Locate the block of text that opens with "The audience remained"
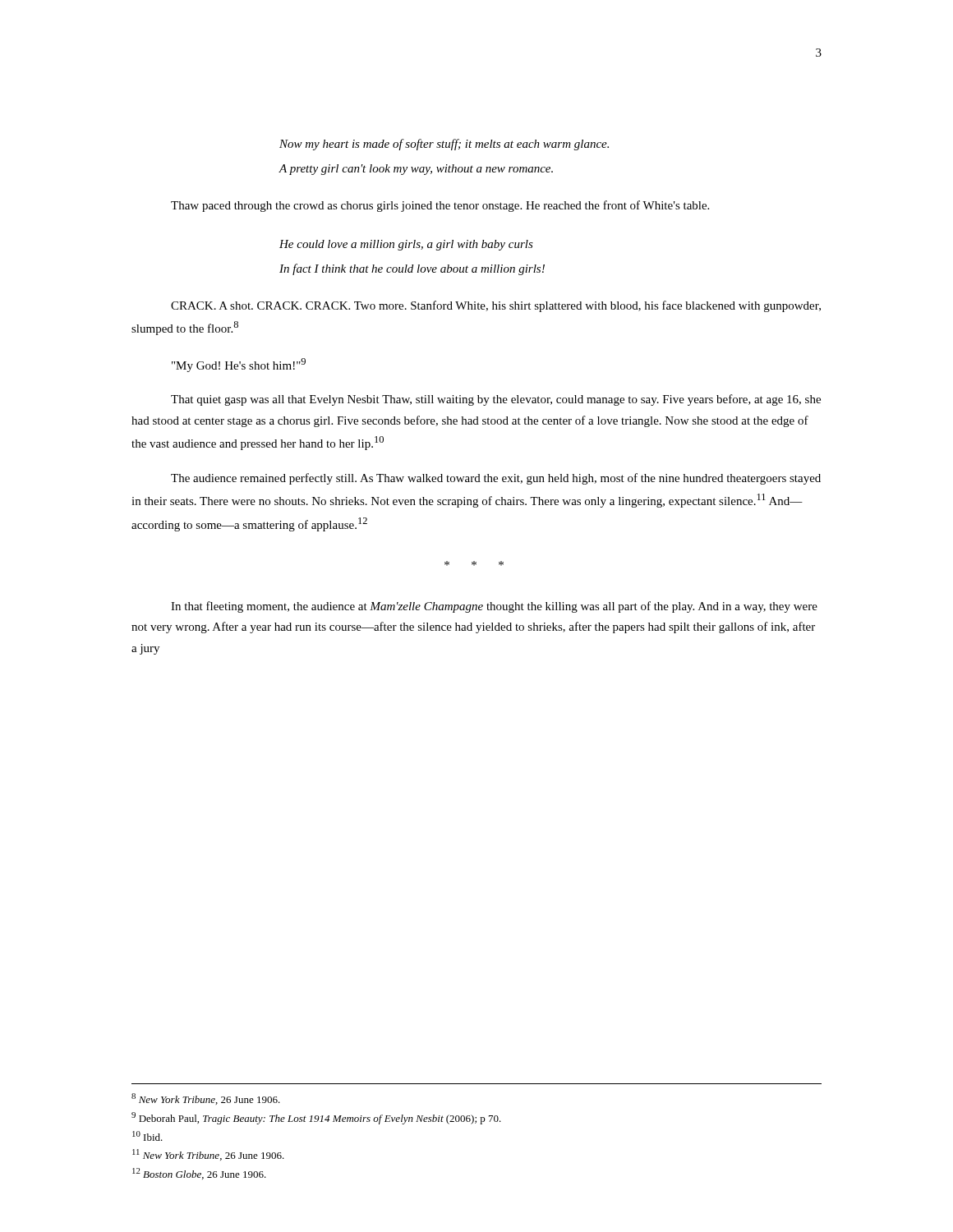 click(x=476, y=501)
